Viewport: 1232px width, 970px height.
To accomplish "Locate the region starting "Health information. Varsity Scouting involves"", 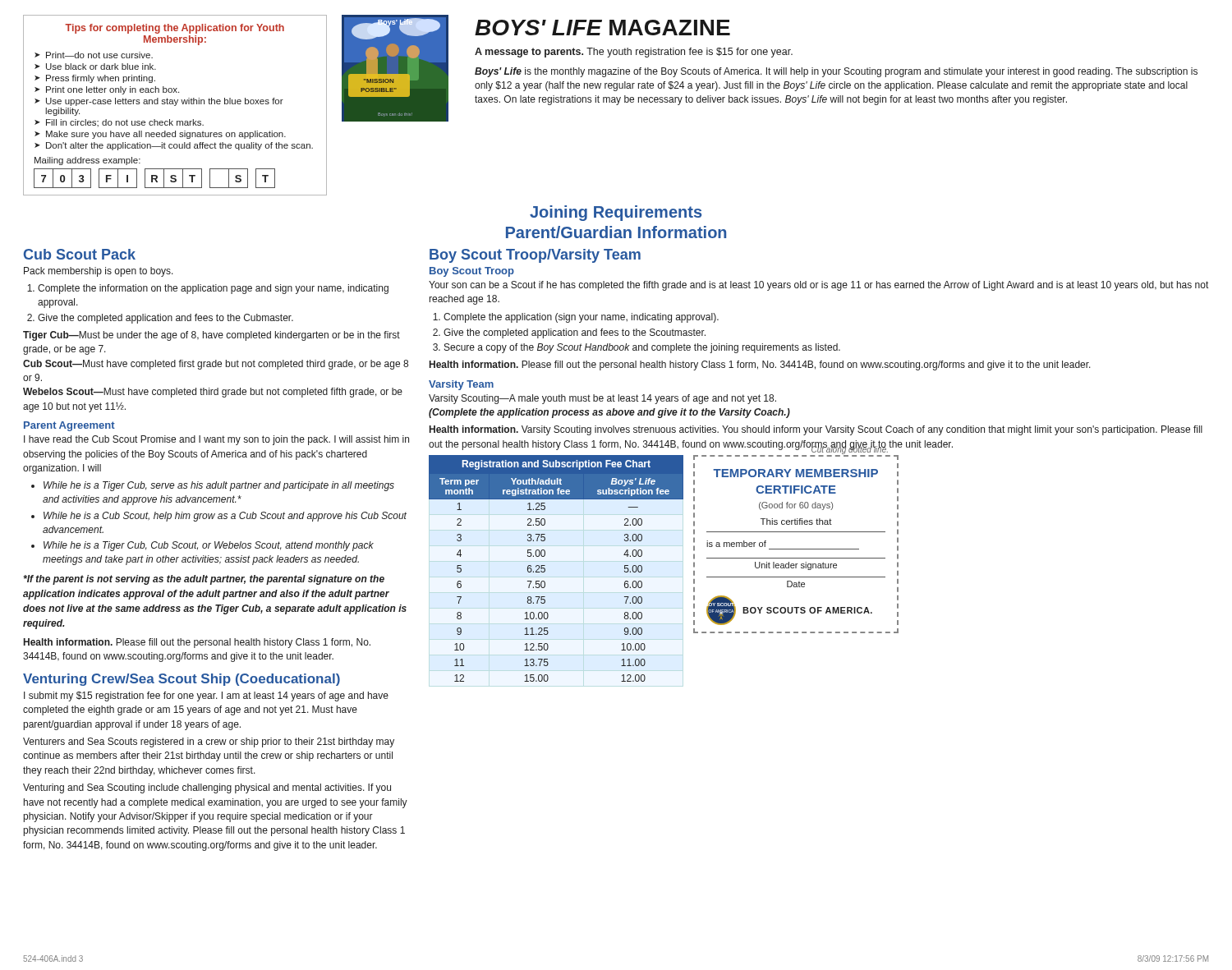I will 816,437.
